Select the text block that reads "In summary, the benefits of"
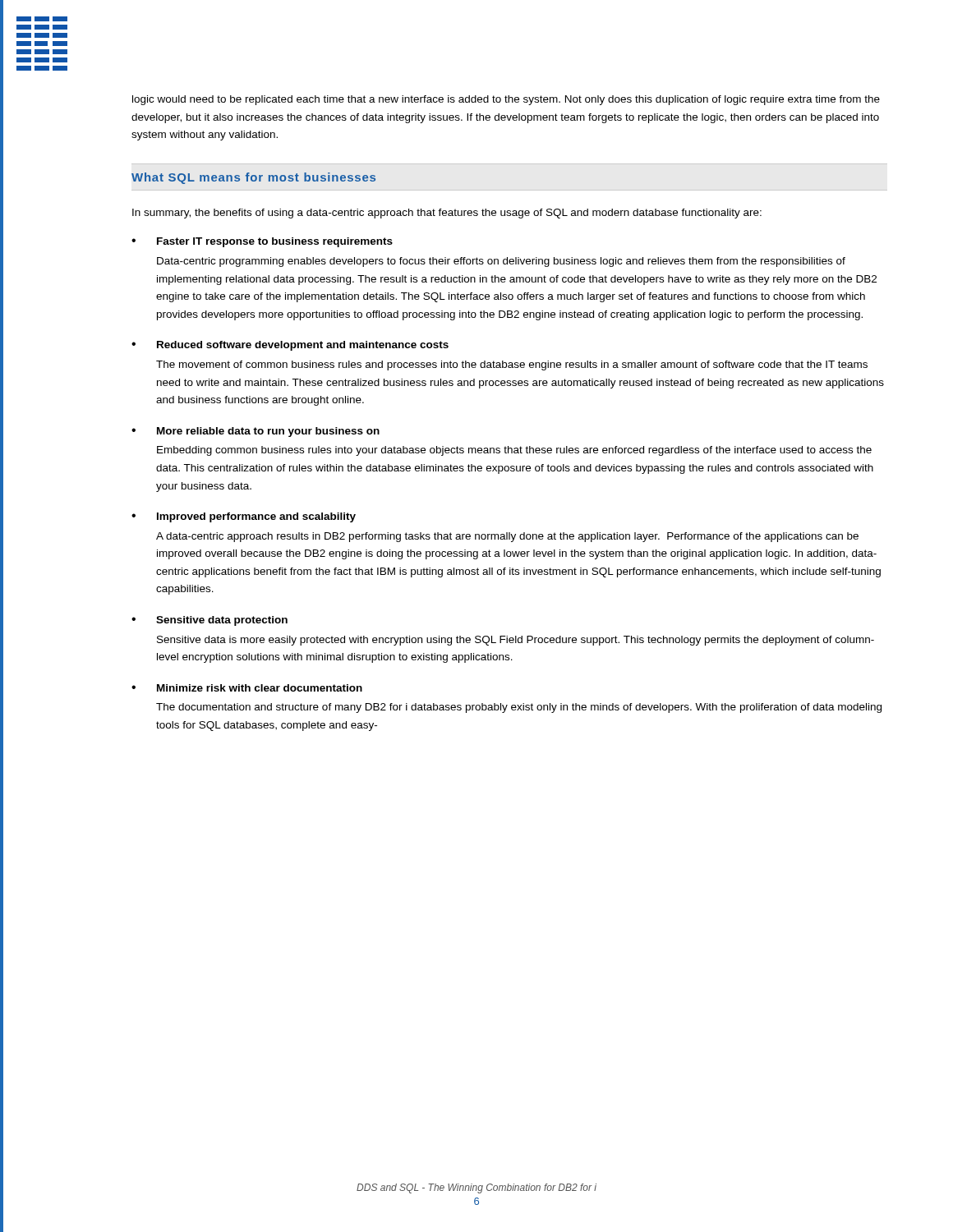 447,212
